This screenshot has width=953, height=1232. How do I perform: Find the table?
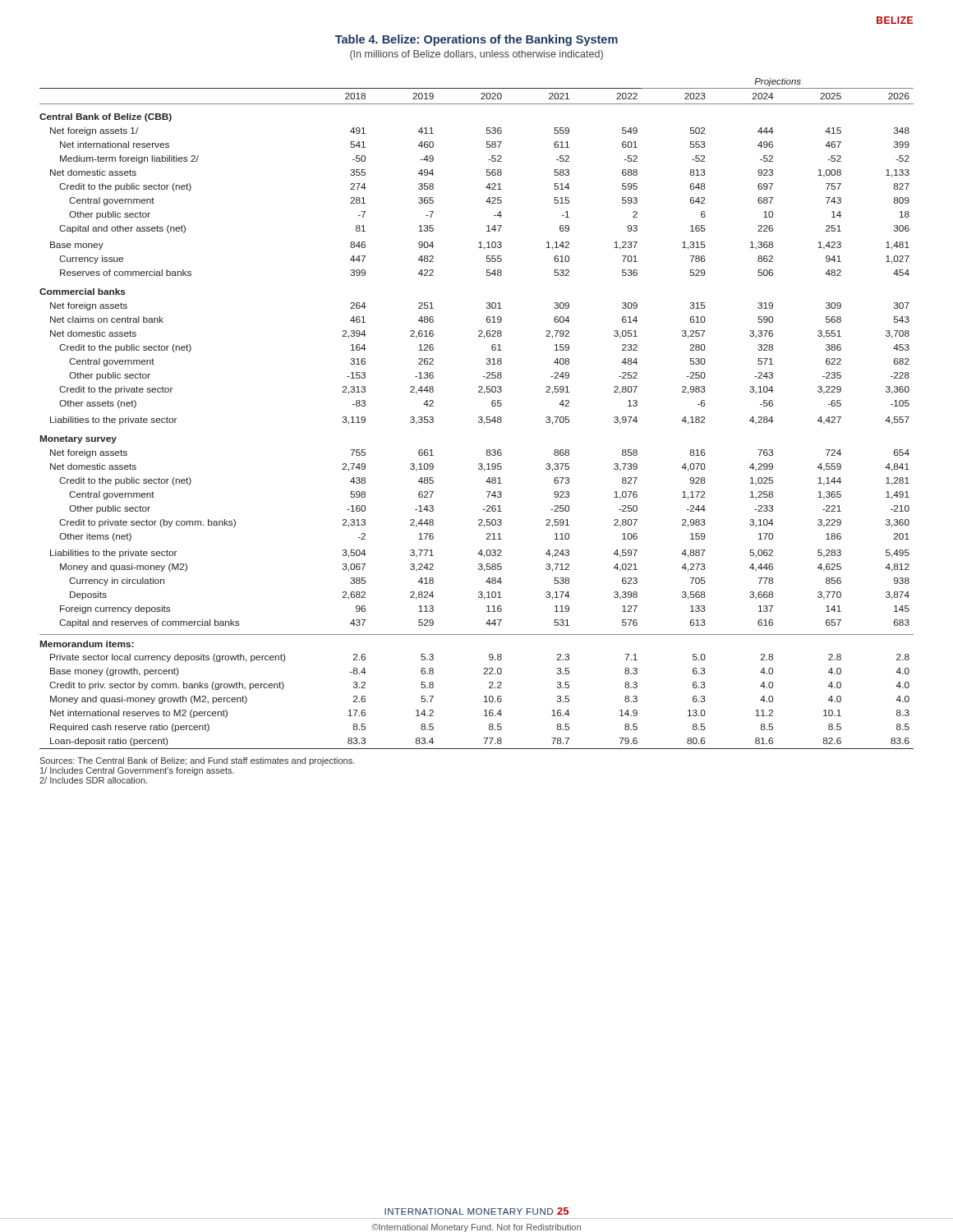point(476,412)
